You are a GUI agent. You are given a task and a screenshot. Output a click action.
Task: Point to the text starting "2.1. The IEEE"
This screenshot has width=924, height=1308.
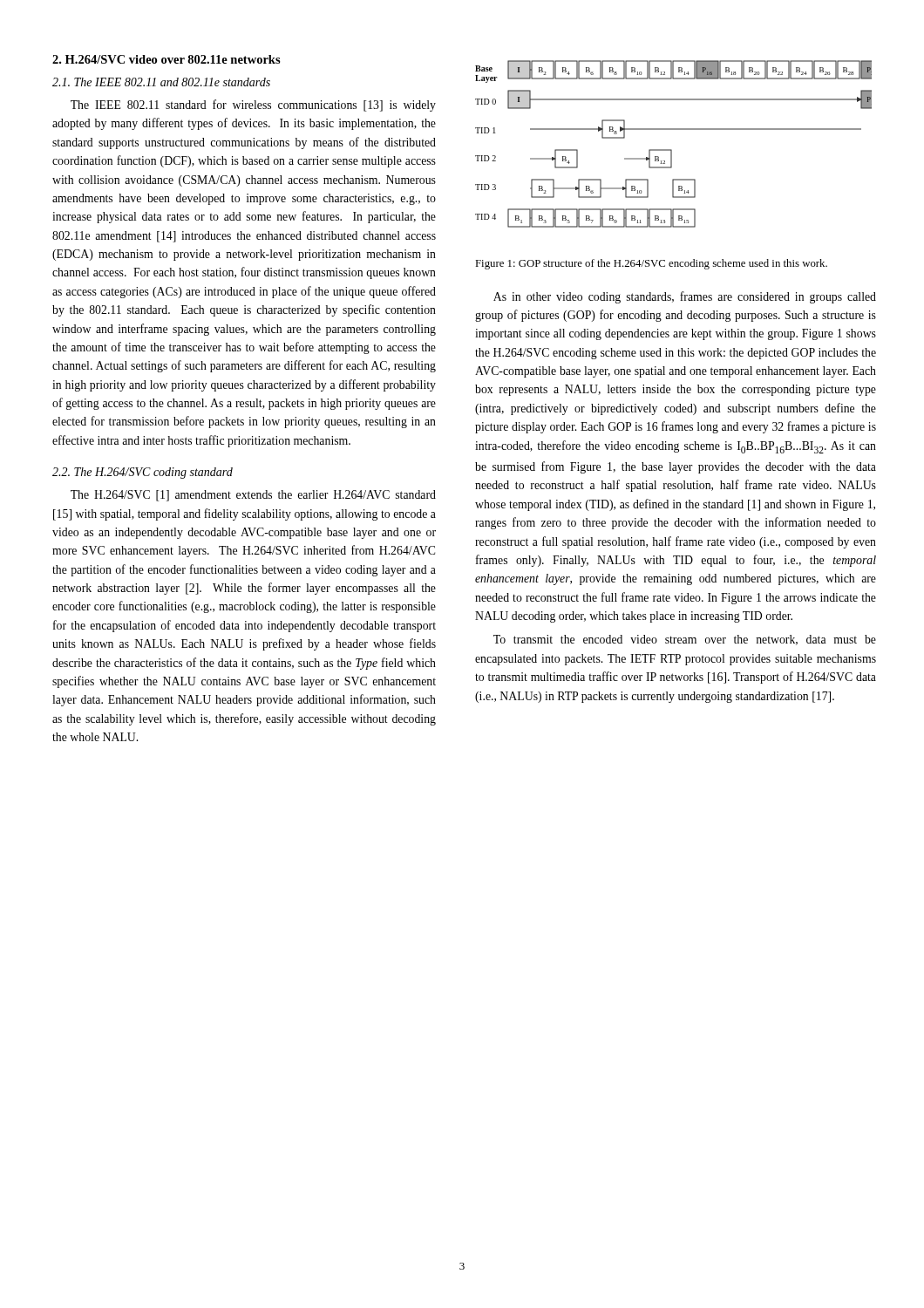coord(161,82)
